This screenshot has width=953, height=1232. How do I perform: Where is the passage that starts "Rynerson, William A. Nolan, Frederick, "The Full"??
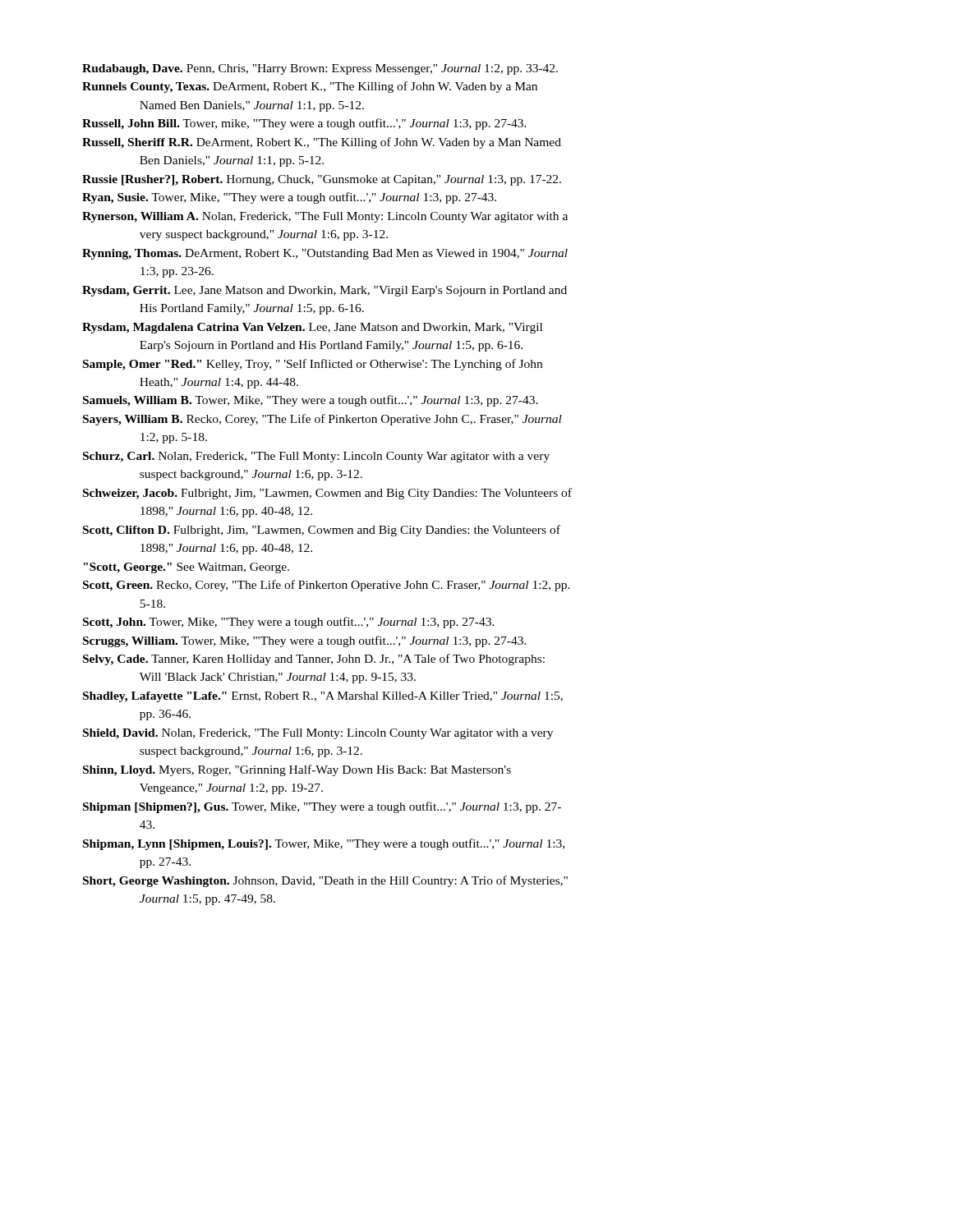coord(476,225)
